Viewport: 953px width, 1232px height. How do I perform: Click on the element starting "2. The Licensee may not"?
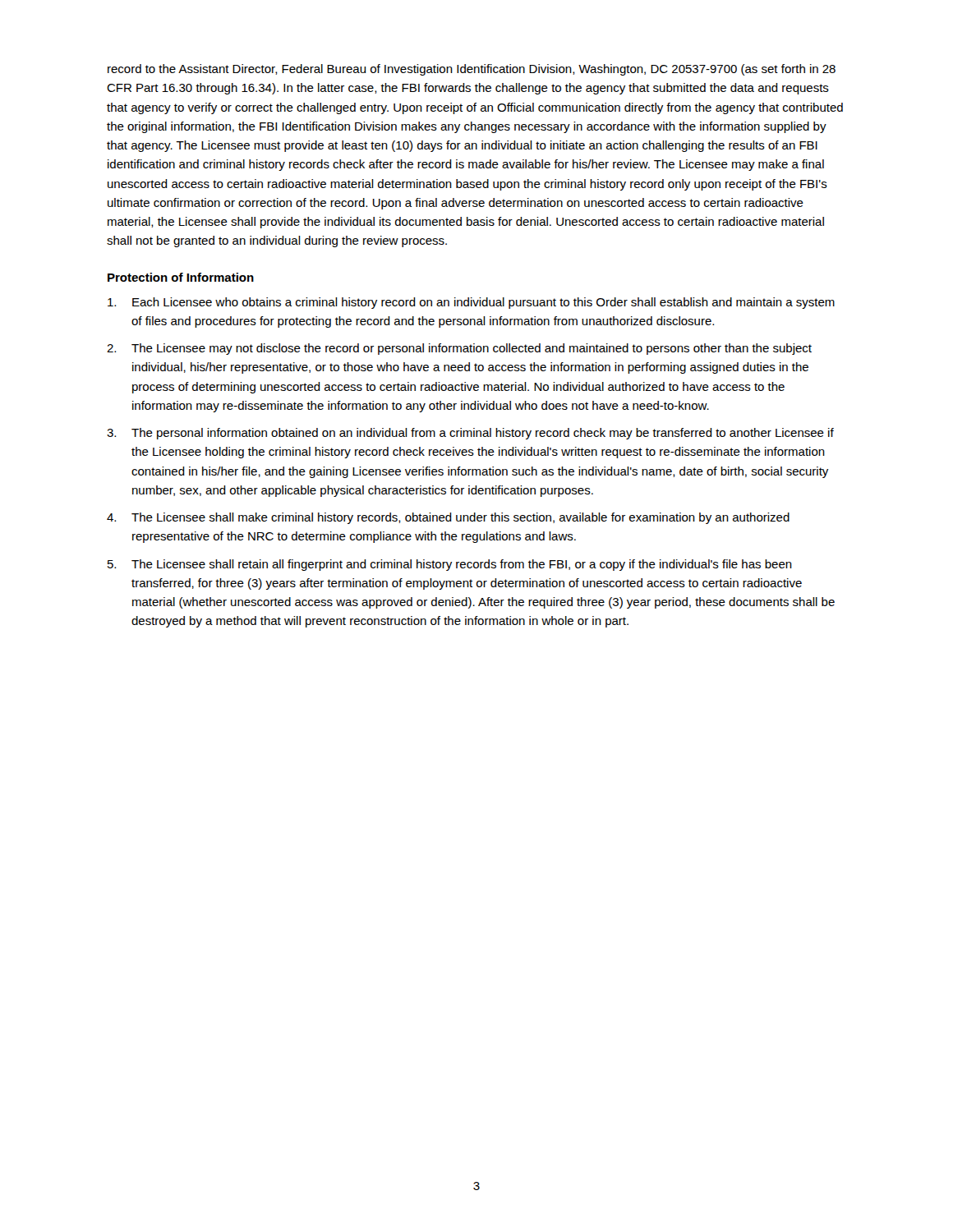click(476, 377)
